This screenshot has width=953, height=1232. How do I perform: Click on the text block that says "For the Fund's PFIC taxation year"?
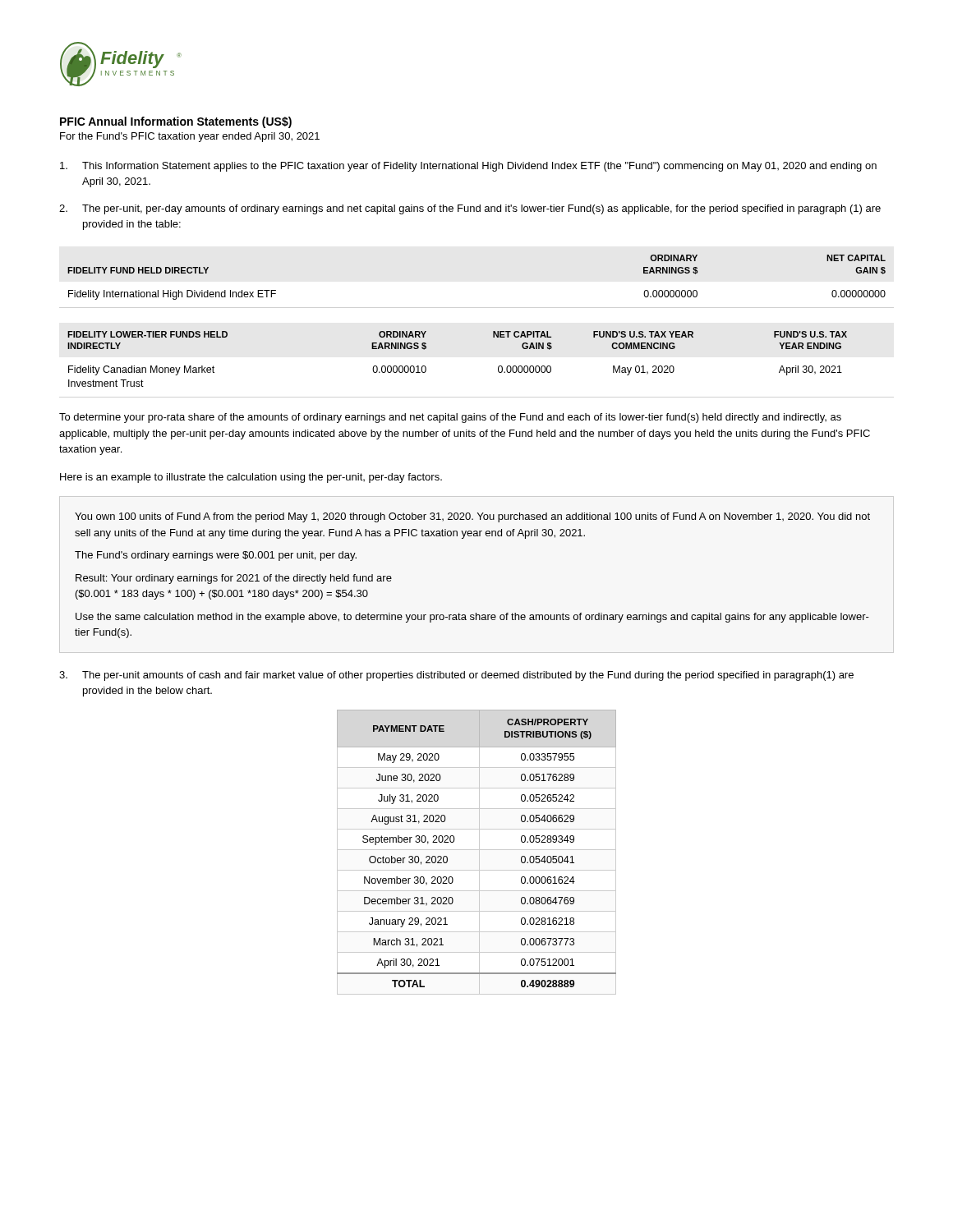pos(190,136)
